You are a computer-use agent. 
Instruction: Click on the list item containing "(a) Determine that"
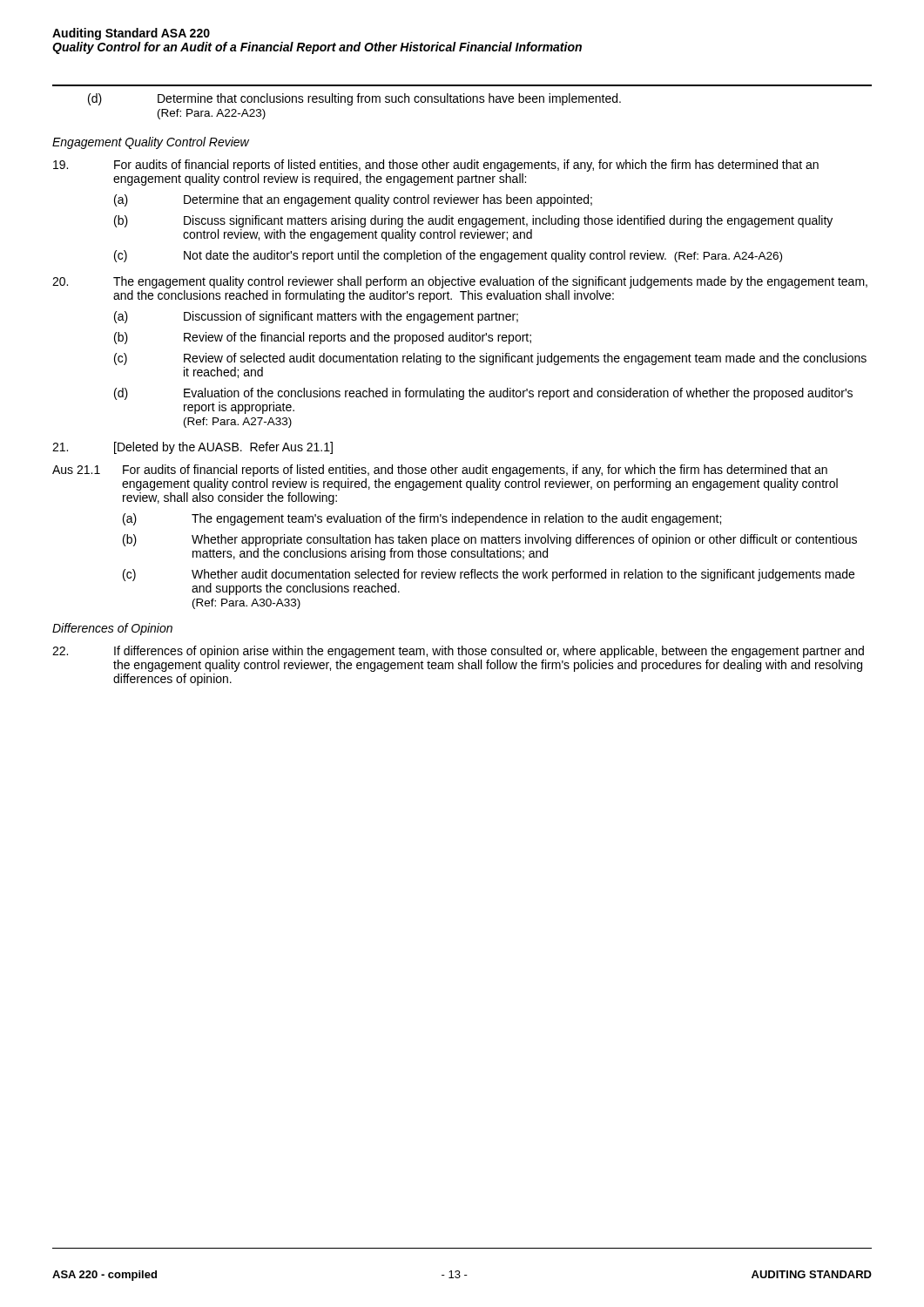click(x=492, y=200)
